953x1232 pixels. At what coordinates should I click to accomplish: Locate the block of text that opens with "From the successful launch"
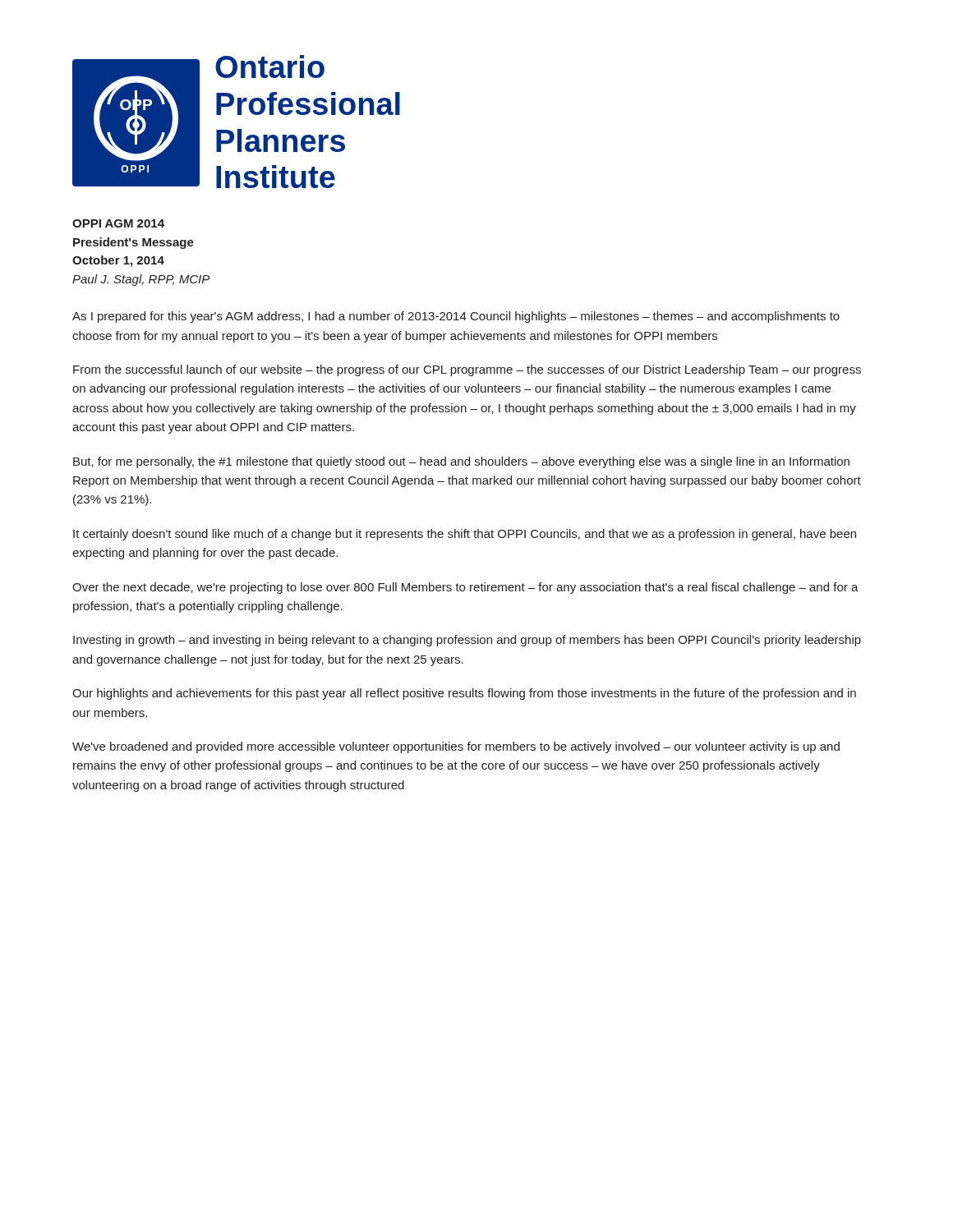click(x=467, y=398)
